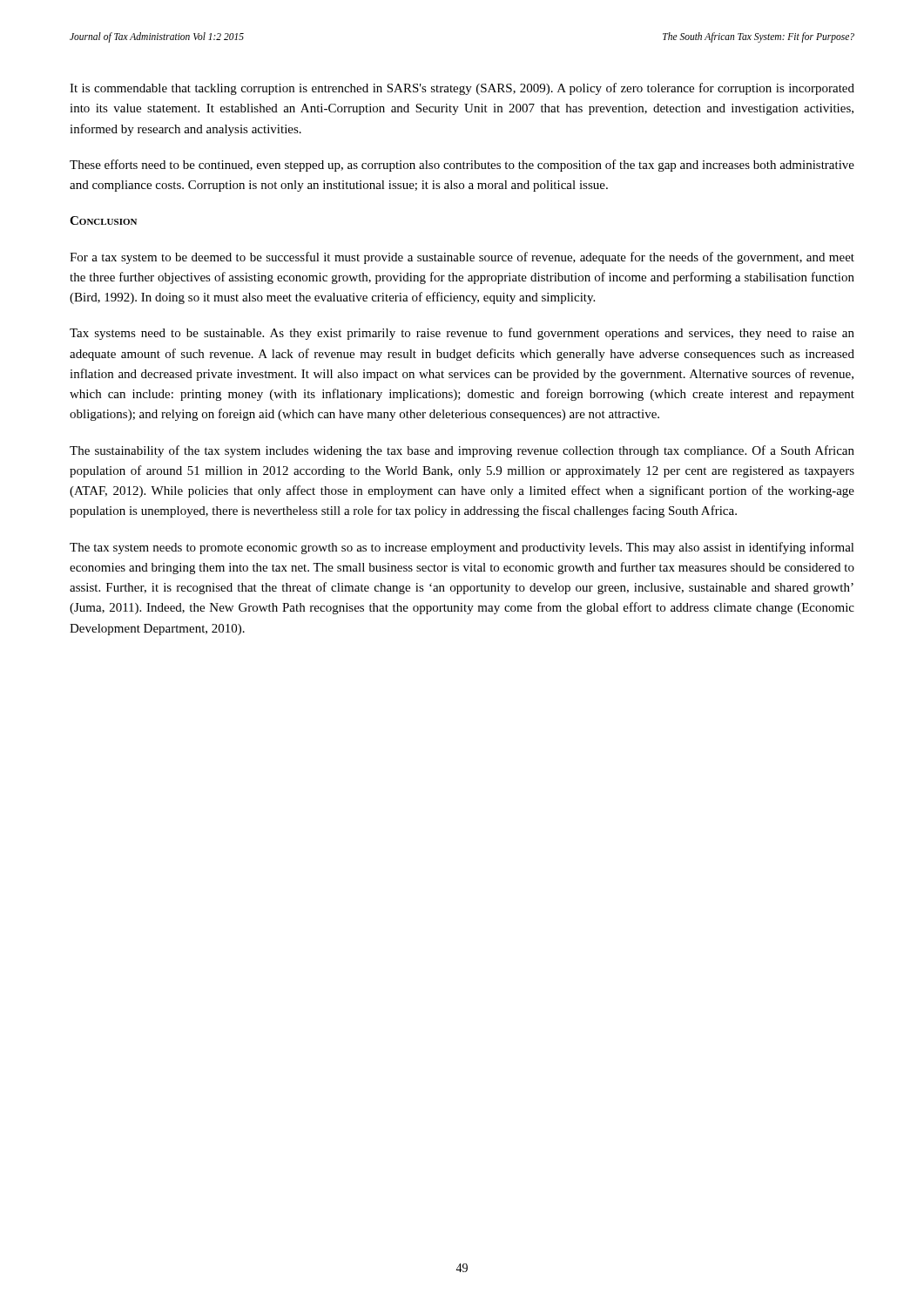Image resolution: width=924 pixels, height=1307 pixels.
Task: Select the region starting "It is commendable that tackling corruption"
Action: (462, 109)
